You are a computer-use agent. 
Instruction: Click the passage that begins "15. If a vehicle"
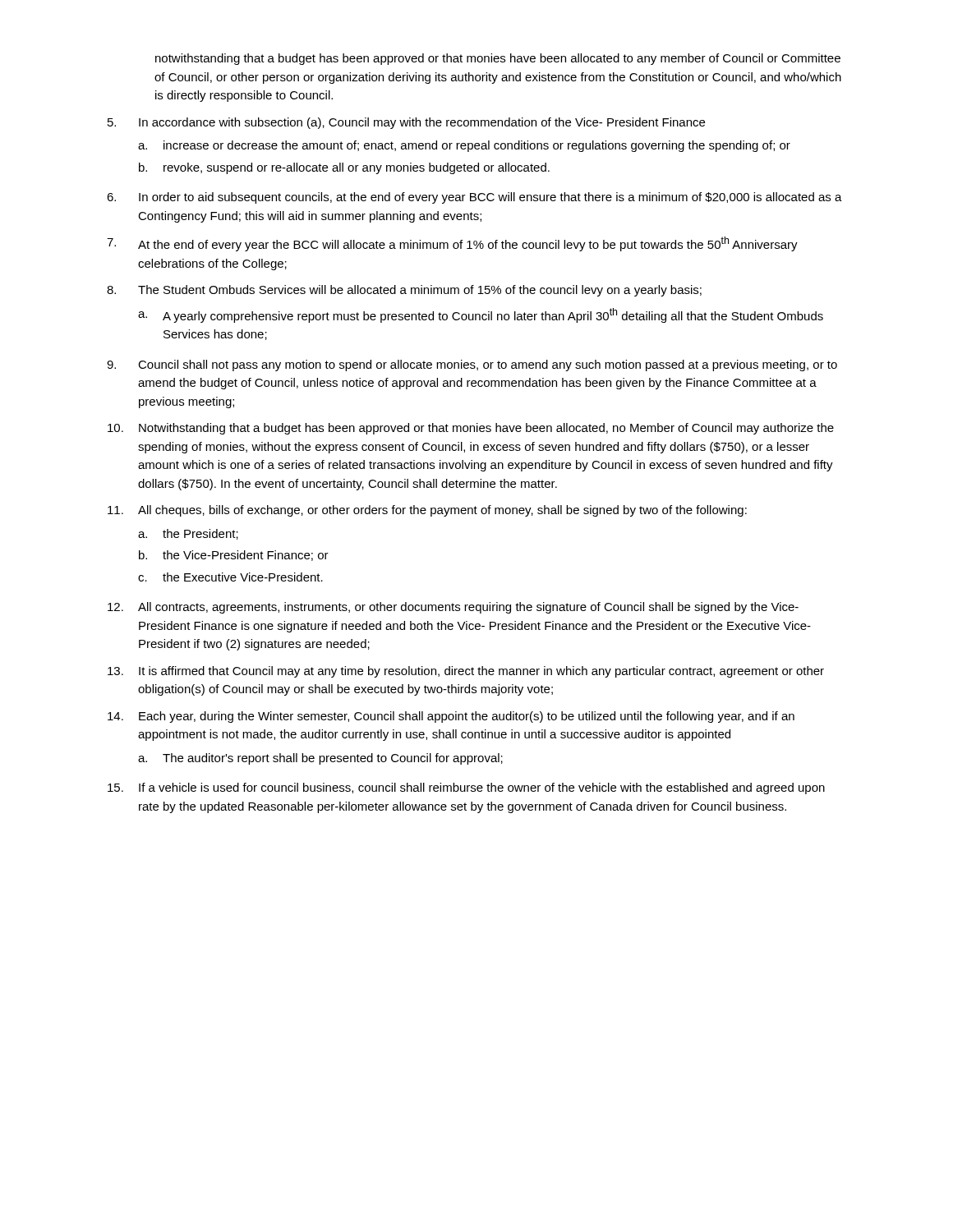click(476, 797)
